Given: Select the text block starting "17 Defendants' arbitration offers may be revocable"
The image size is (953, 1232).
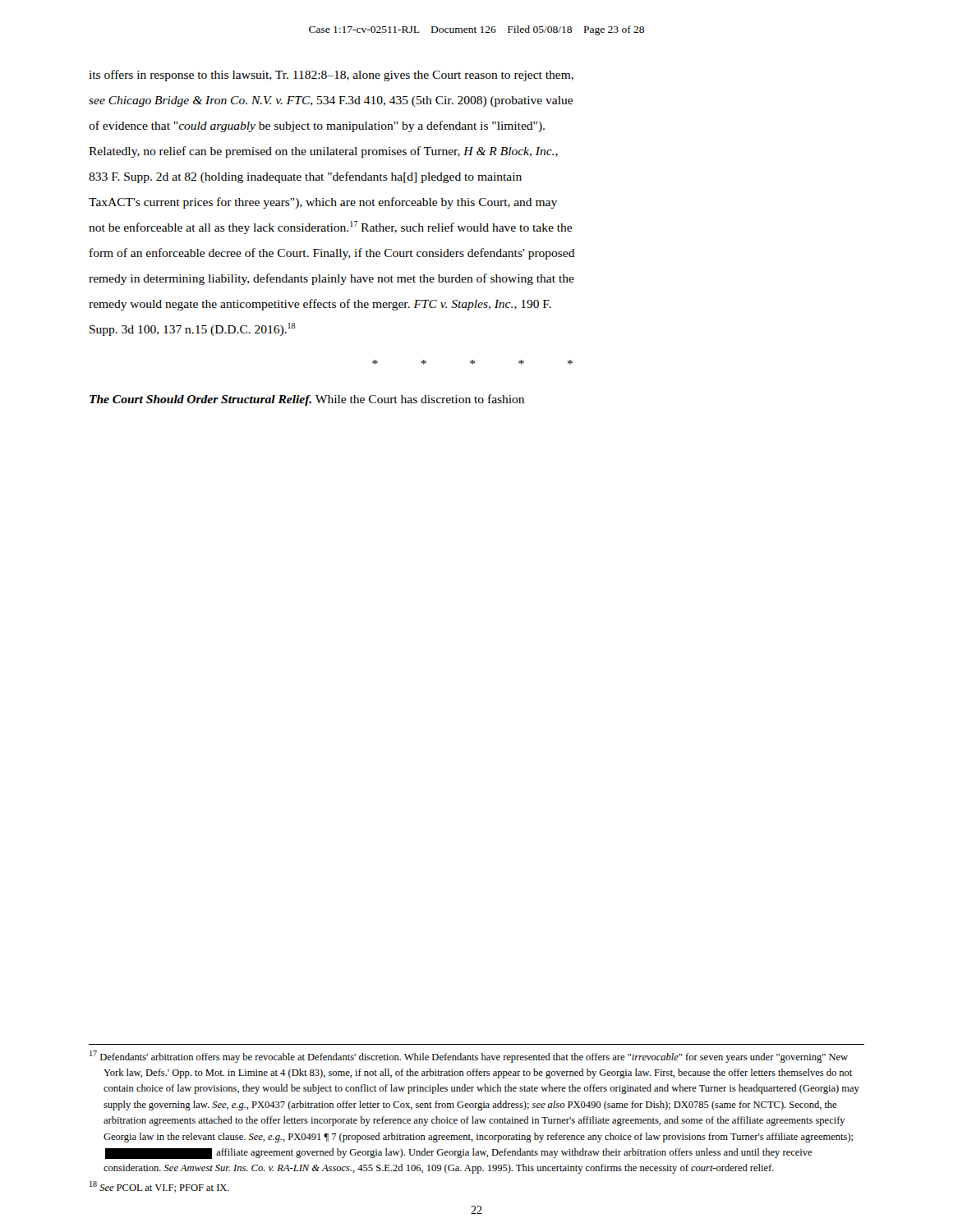Looking at the screenshot, I should pyautogui.click(x=476, y=1113).
